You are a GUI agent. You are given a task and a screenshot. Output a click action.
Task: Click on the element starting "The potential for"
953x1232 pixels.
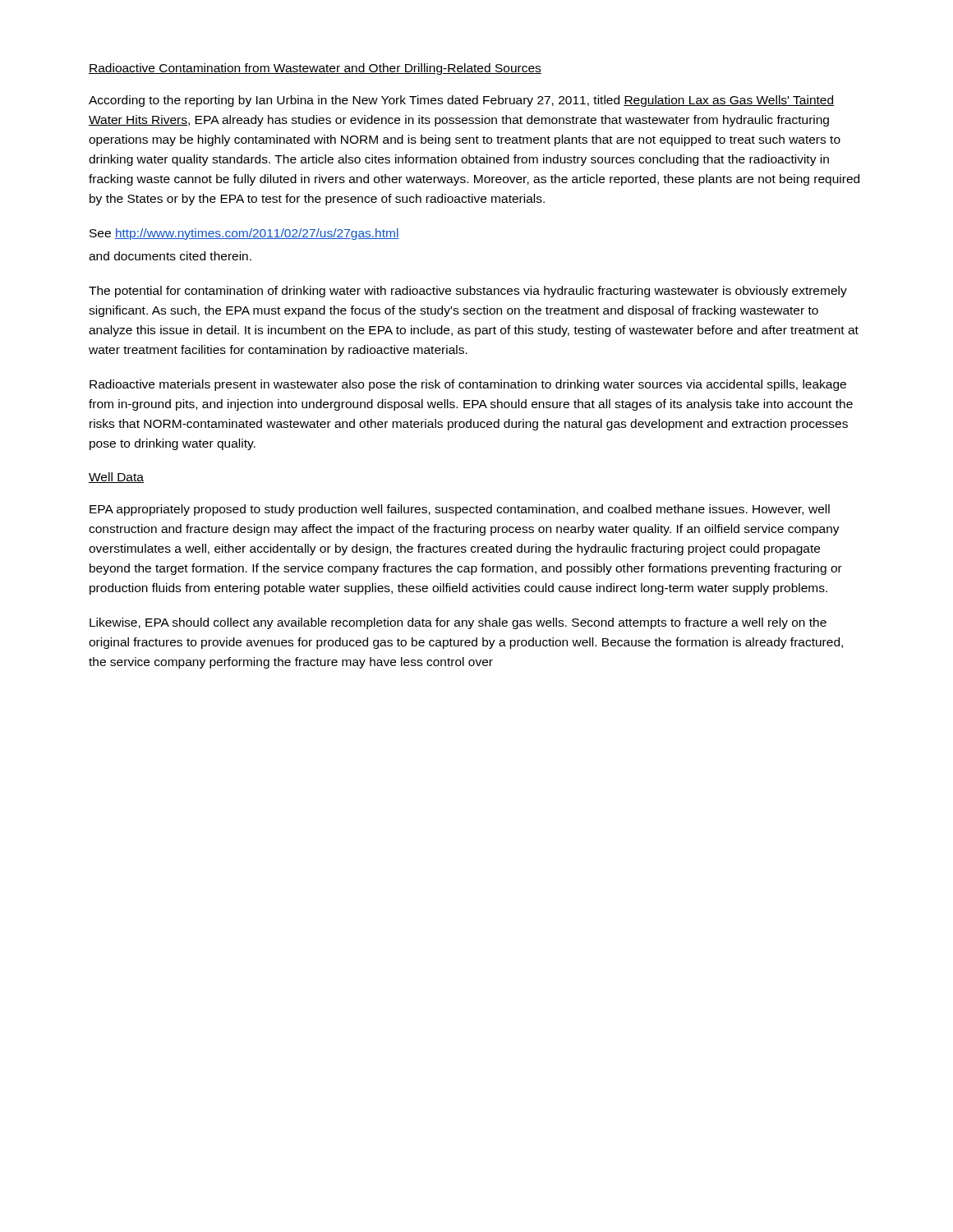[474, 320]
